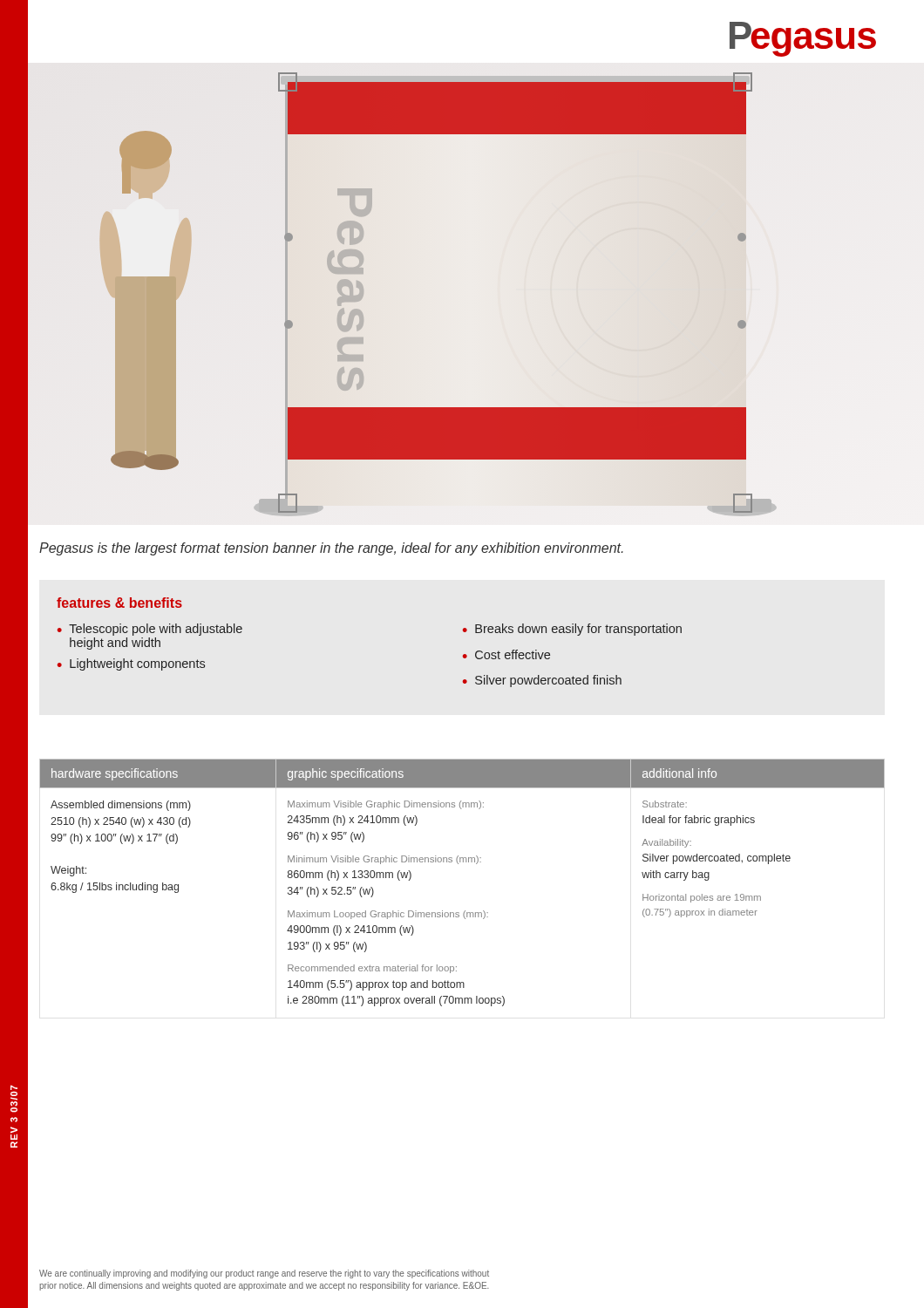Point to the block beginning "• Telescopic pole with adjustableheight and"
924x1308 pixels.
click(x=150, y=636)
